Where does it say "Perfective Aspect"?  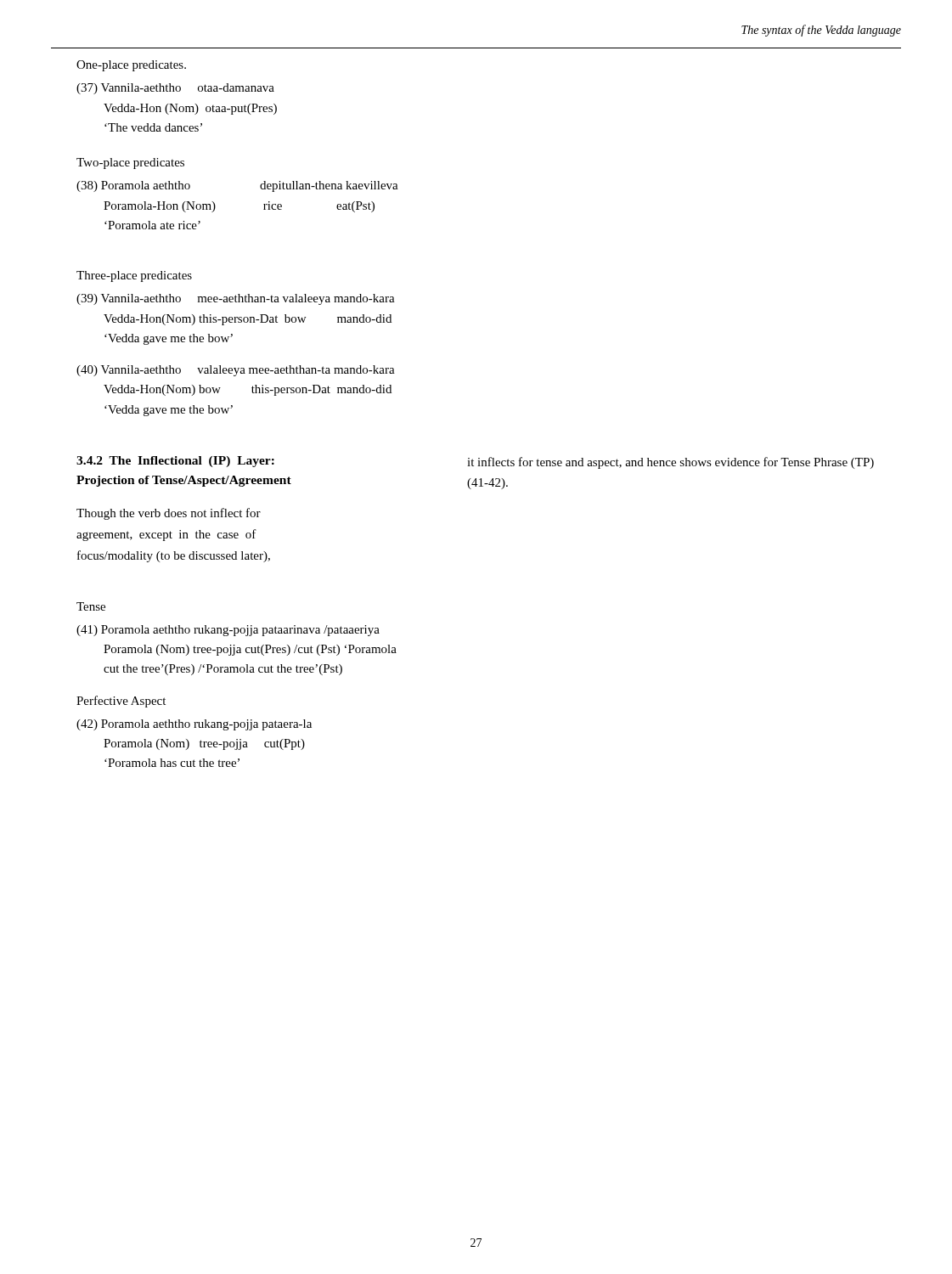[121, 700]
